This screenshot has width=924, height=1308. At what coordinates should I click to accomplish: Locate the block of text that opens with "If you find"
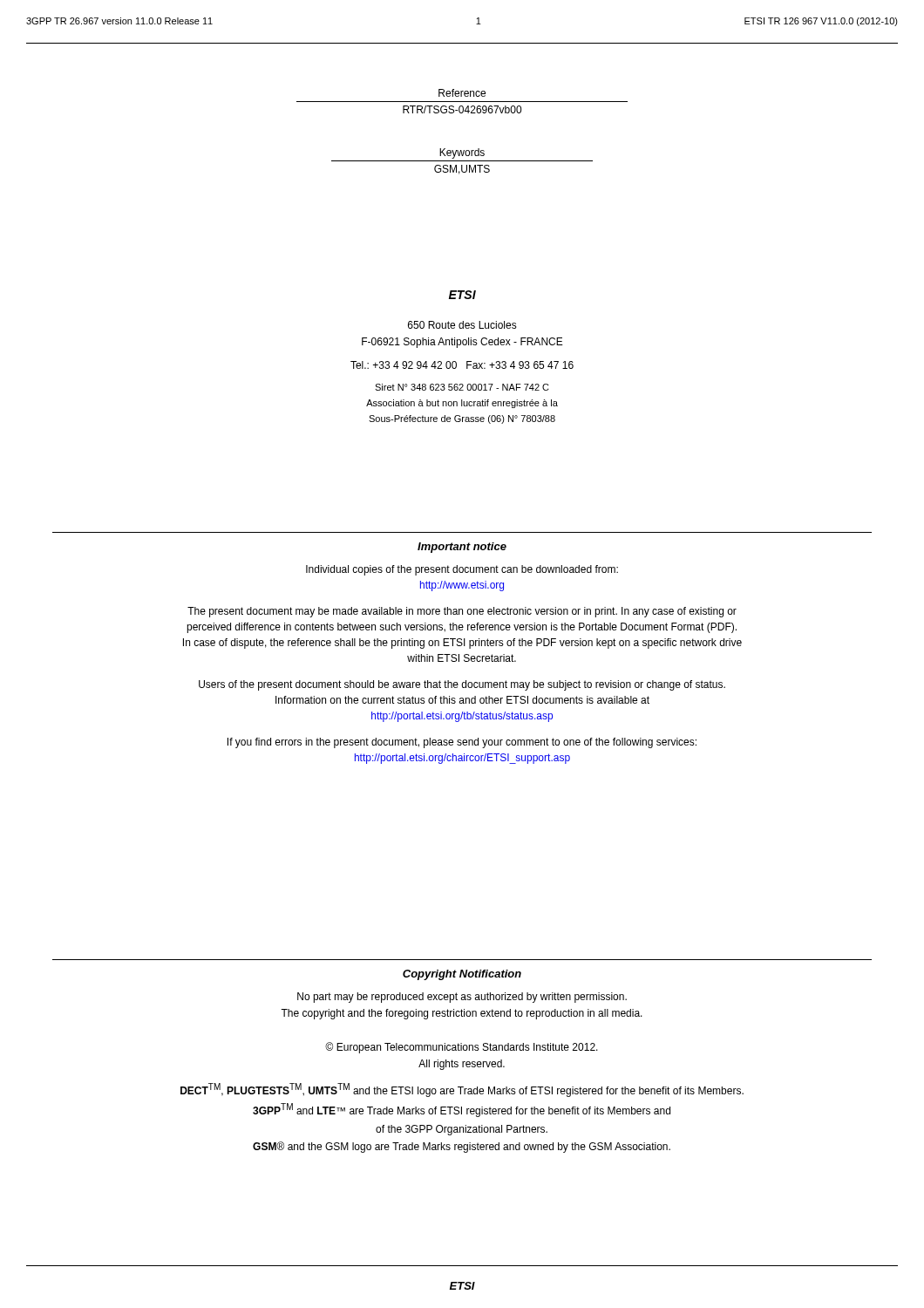(462, 750)
